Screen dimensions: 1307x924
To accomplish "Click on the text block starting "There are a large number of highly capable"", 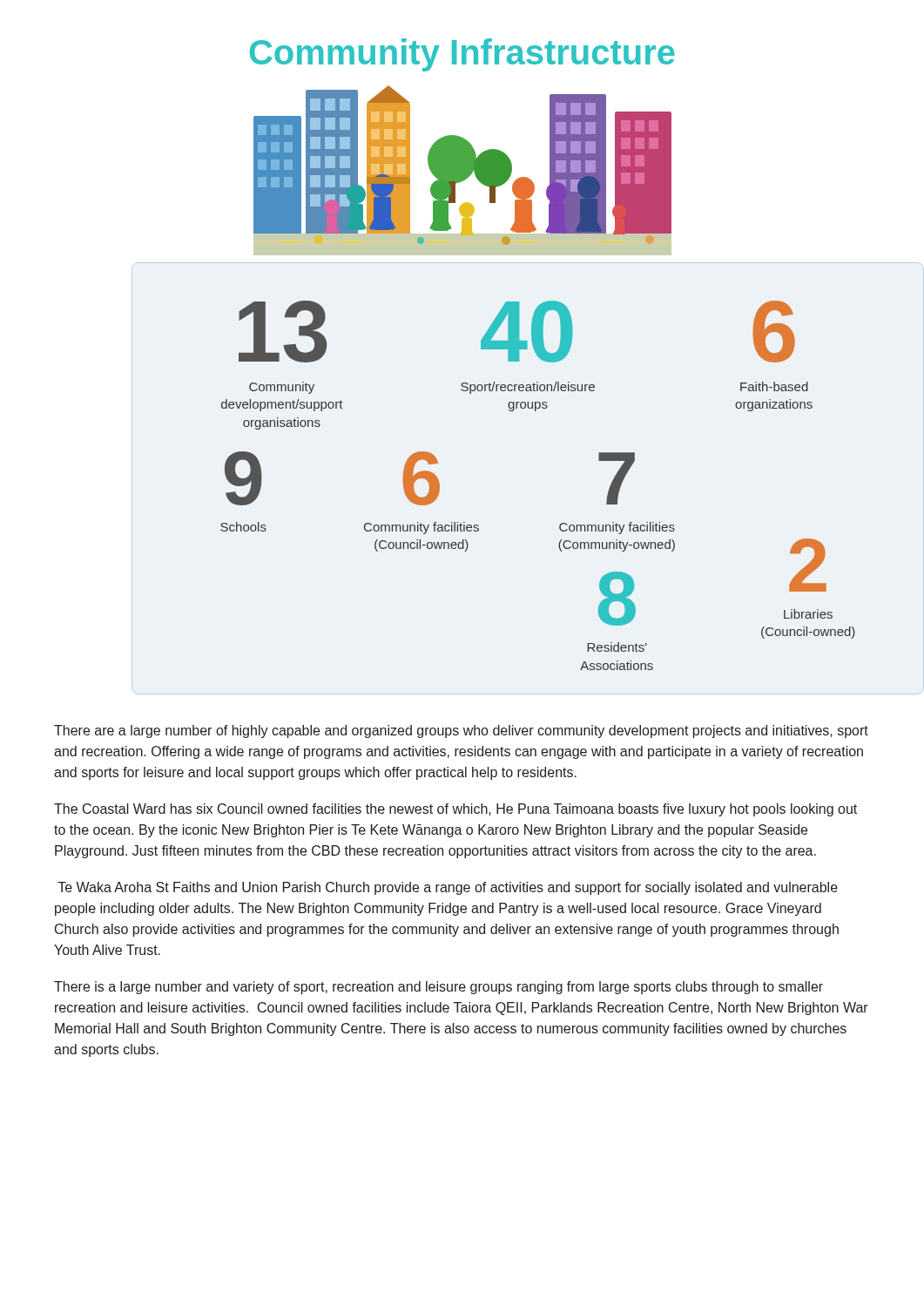I will 461,751.
